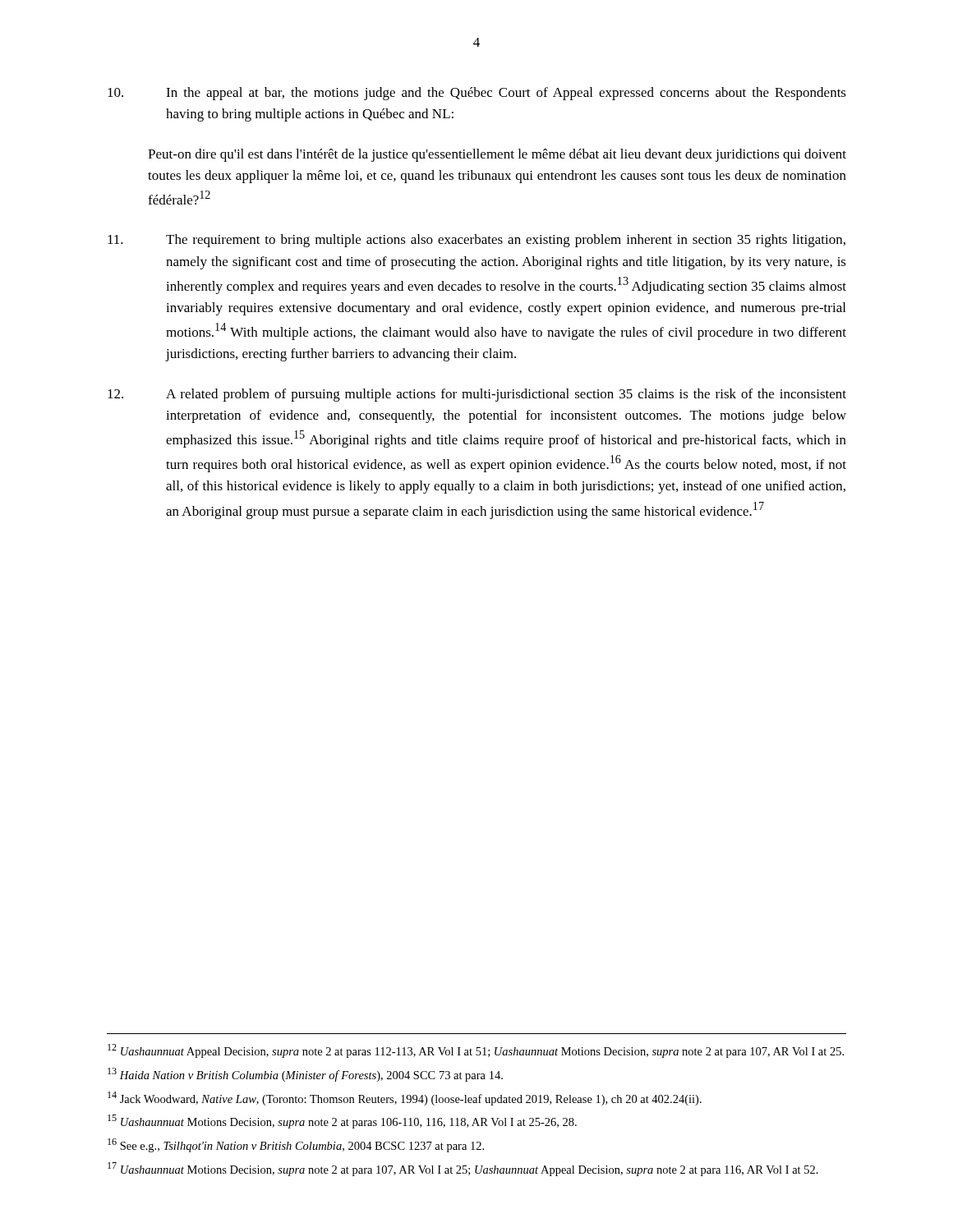Point to the block beginning "12 Uashaunnuat Appeal Decision, supra note"
This screenshot has width=953, height=1232.
[476, 1050]
